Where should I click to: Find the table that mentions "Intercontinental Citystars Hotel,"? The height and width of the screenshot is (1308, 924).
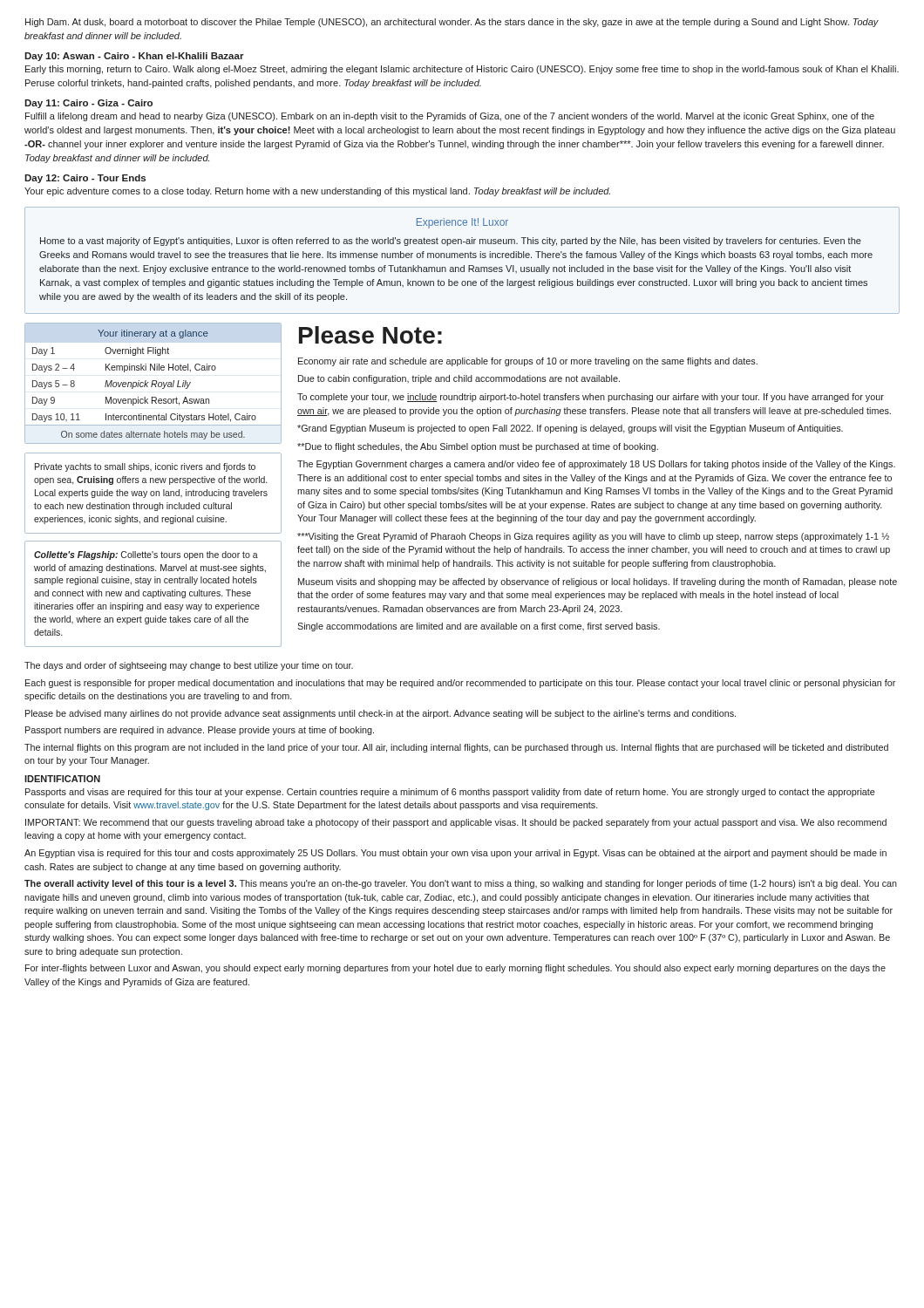[153, 383]
